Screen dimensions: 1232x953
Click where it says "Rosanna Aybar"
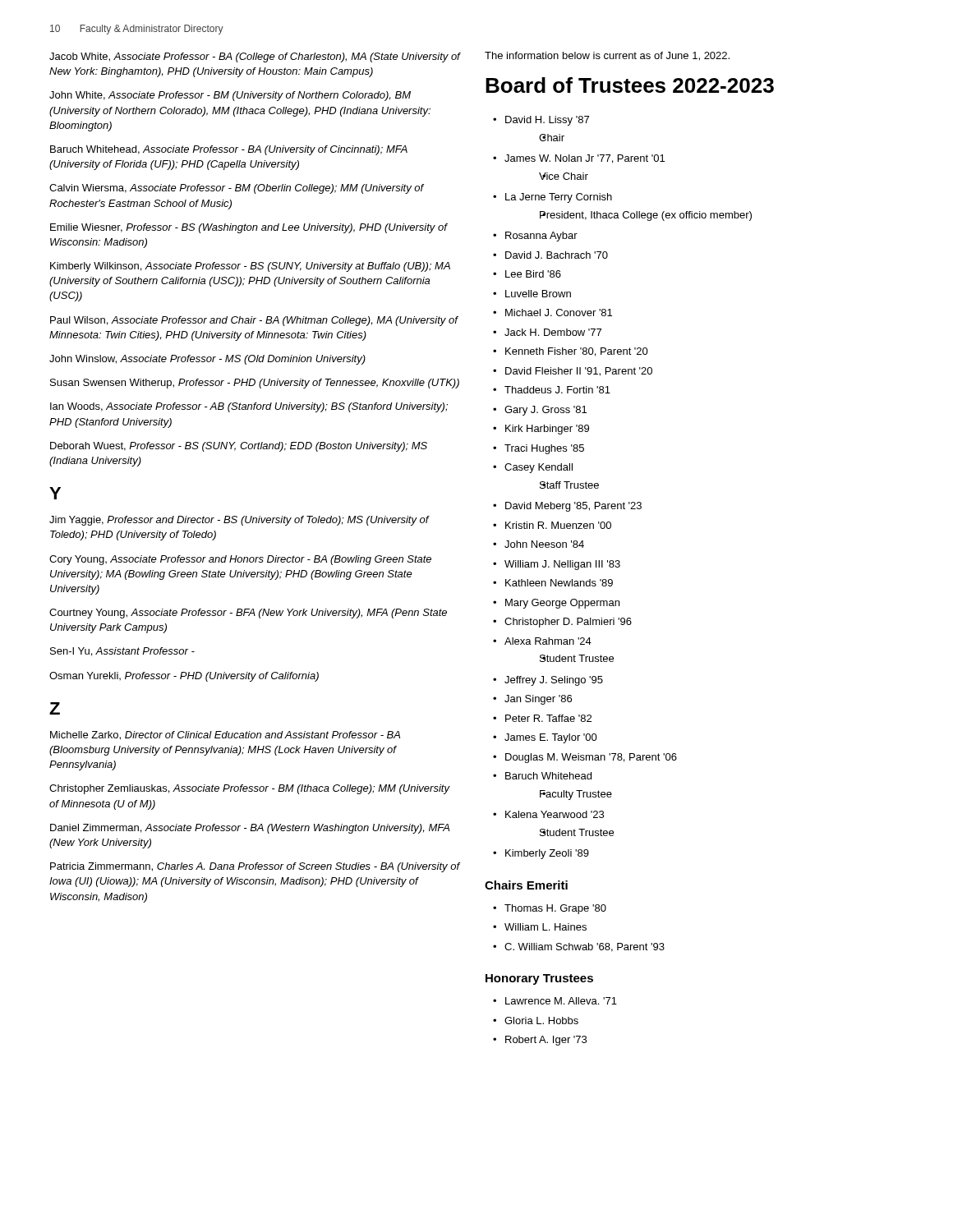(541, 235)
